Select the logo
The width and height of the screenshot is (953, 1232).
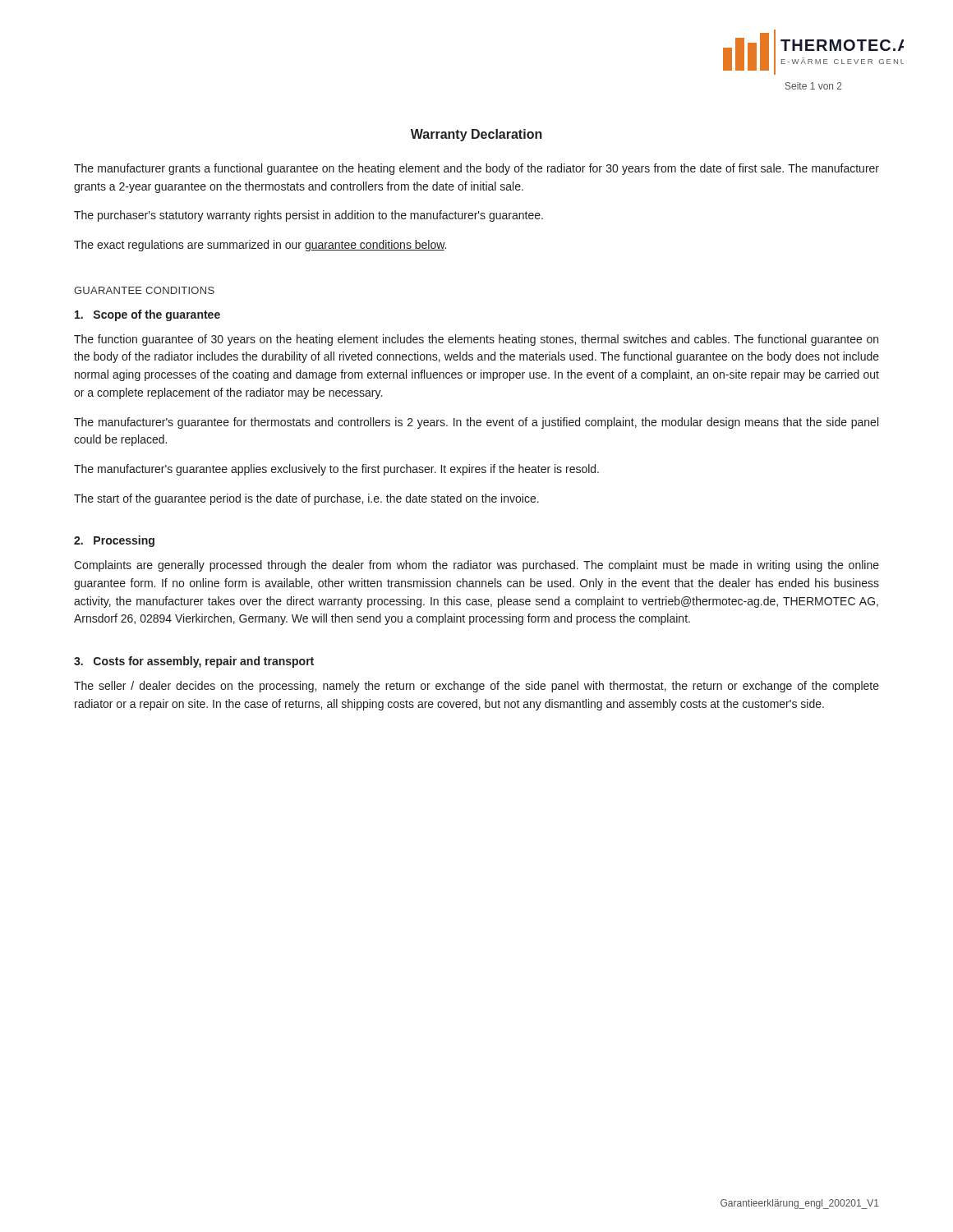pos(813,55)
